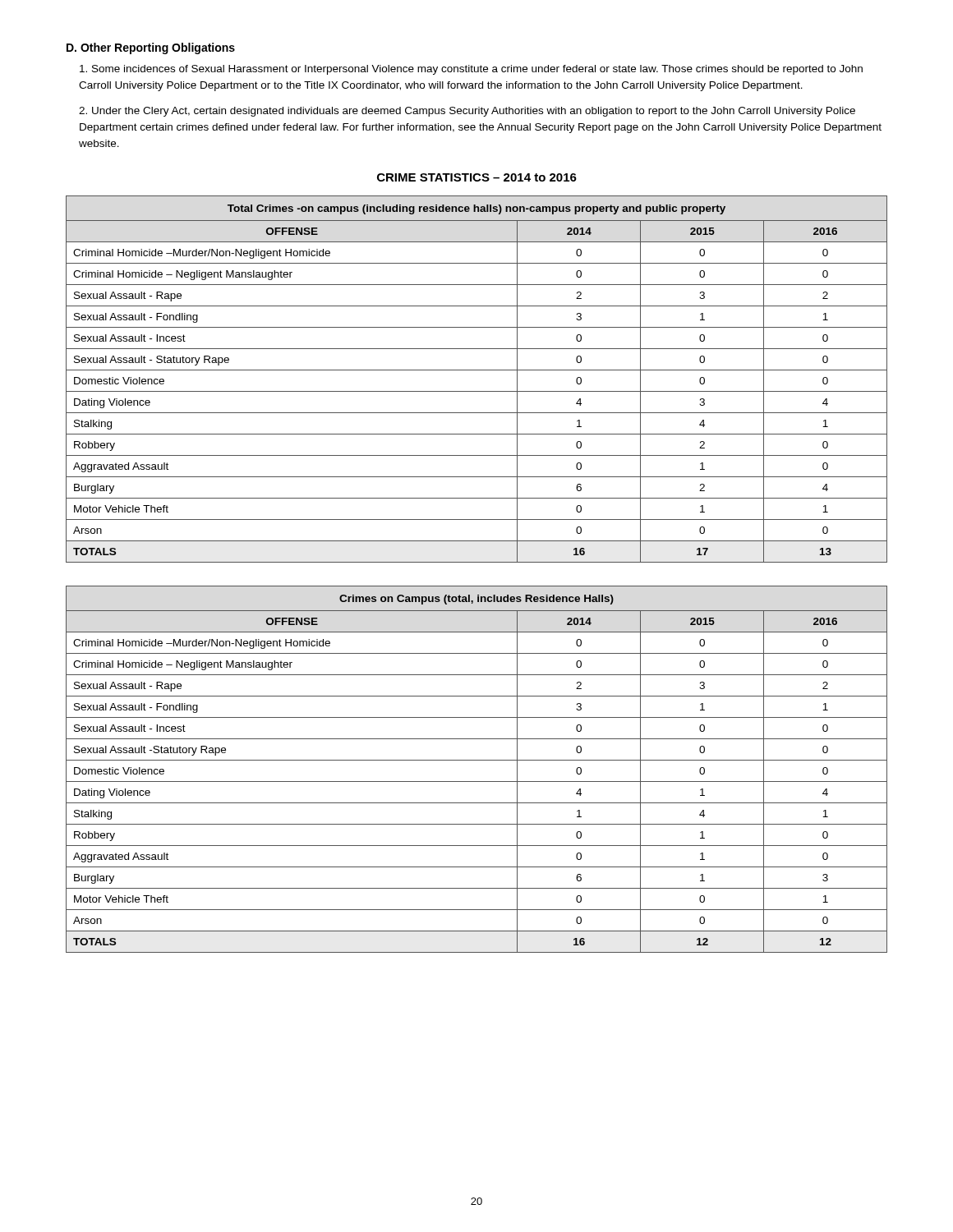Locate the element starting "Some incidences of Sexual"

pos(471,77)
